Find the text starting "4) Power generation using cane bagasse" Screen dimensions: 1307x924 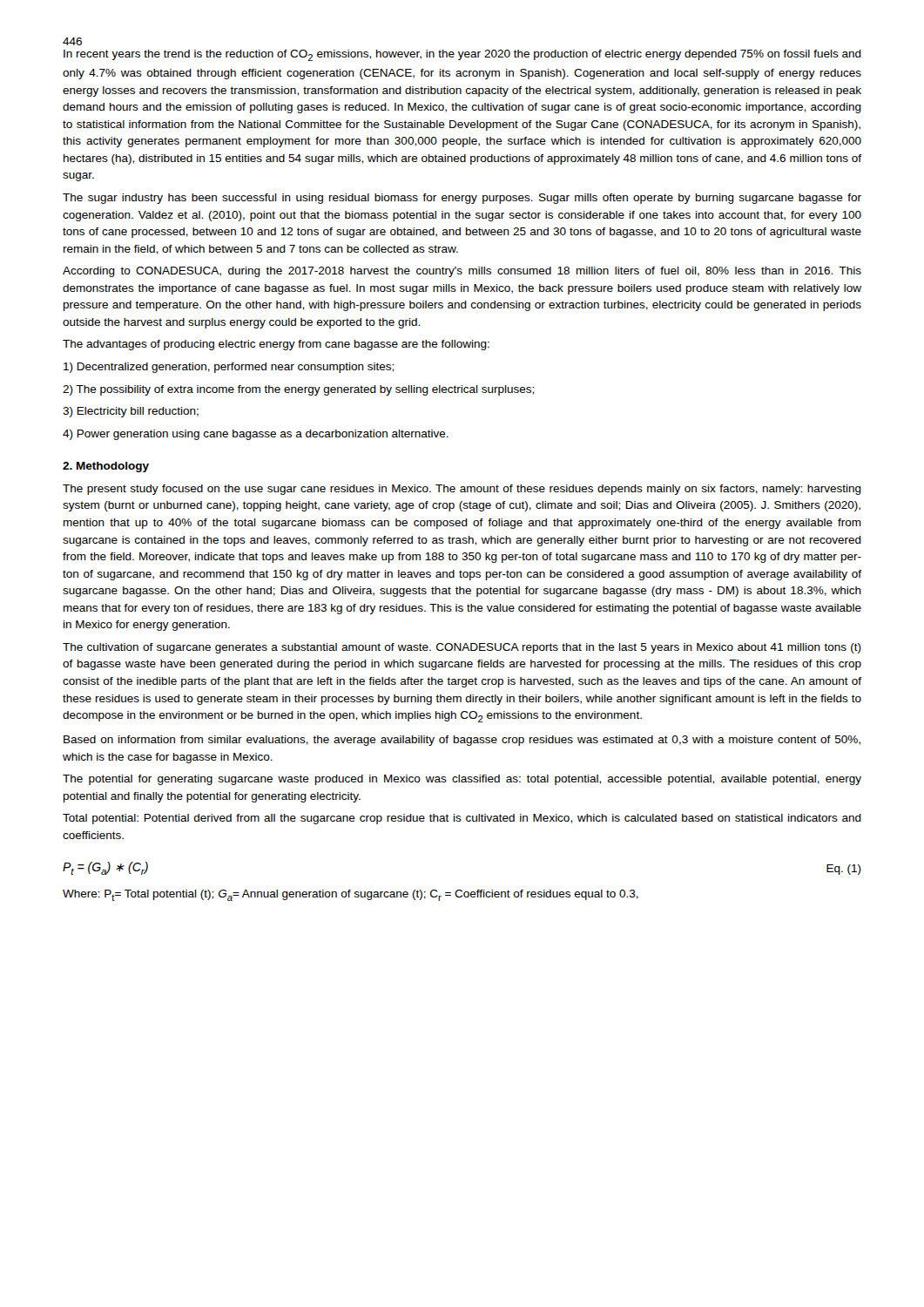point(256,435)
